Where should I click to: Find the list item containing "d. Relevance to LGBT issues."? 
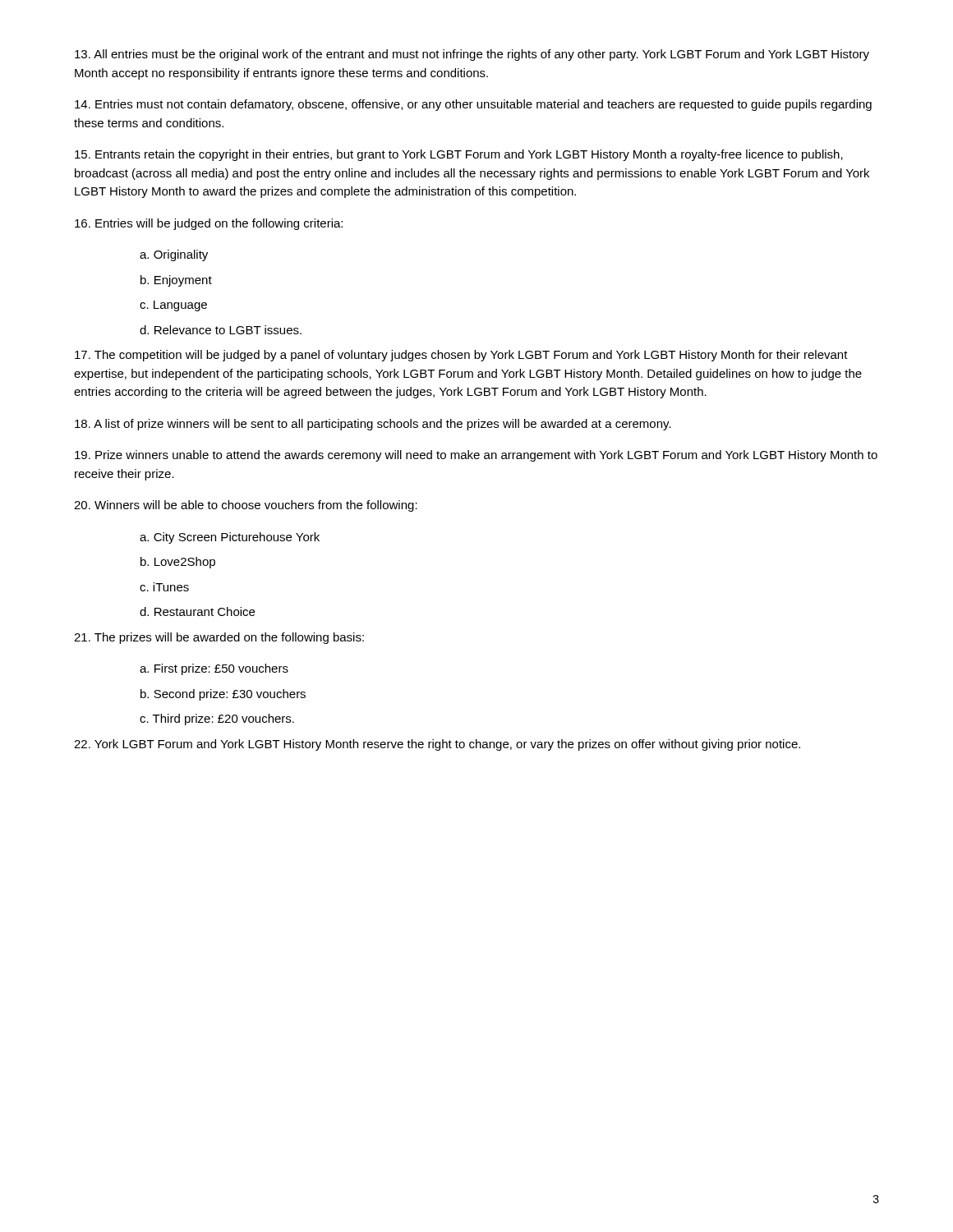click(221, 329)
